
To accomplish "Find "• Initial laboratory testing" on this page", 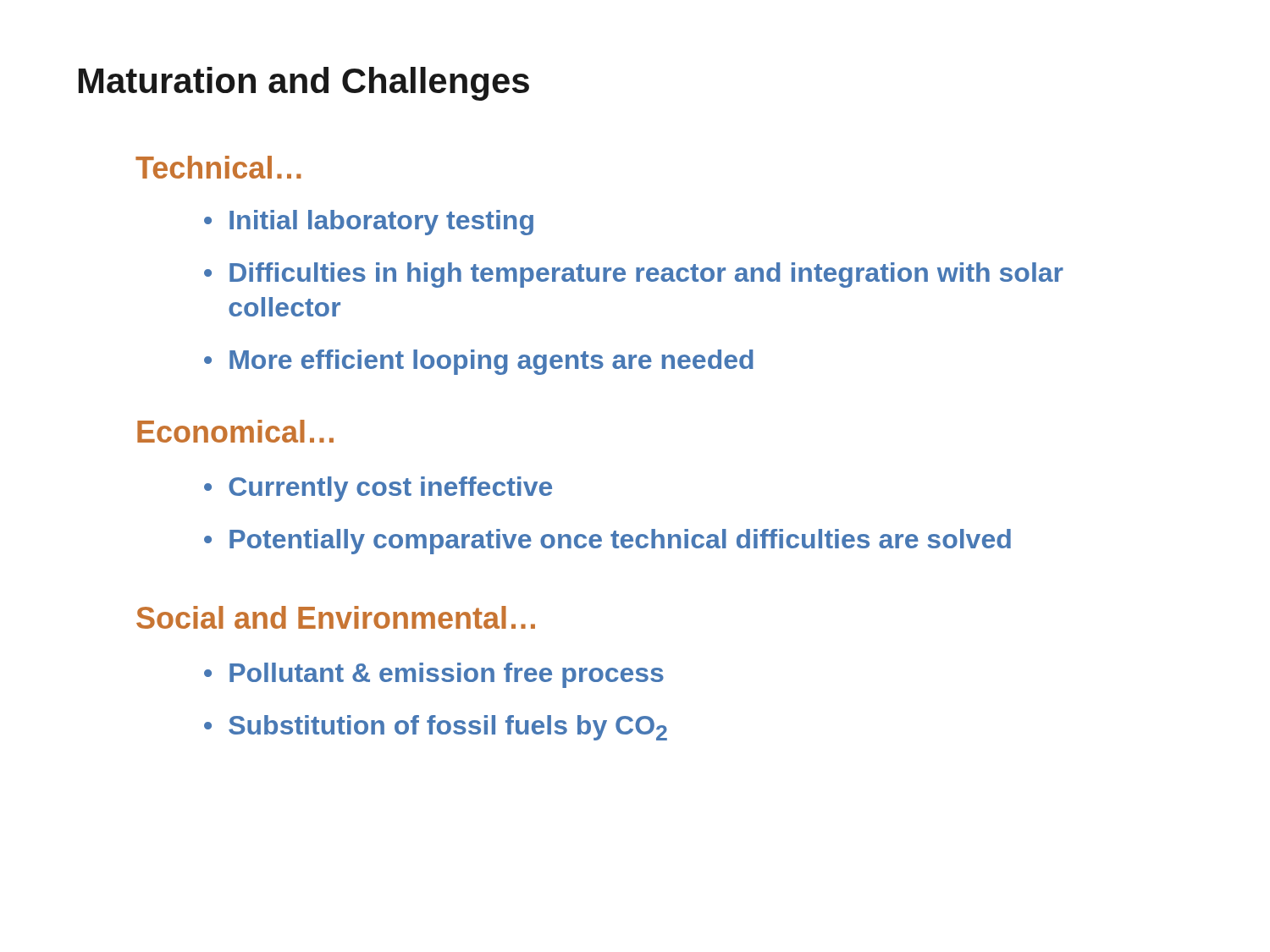I will (x=369, y=221).
